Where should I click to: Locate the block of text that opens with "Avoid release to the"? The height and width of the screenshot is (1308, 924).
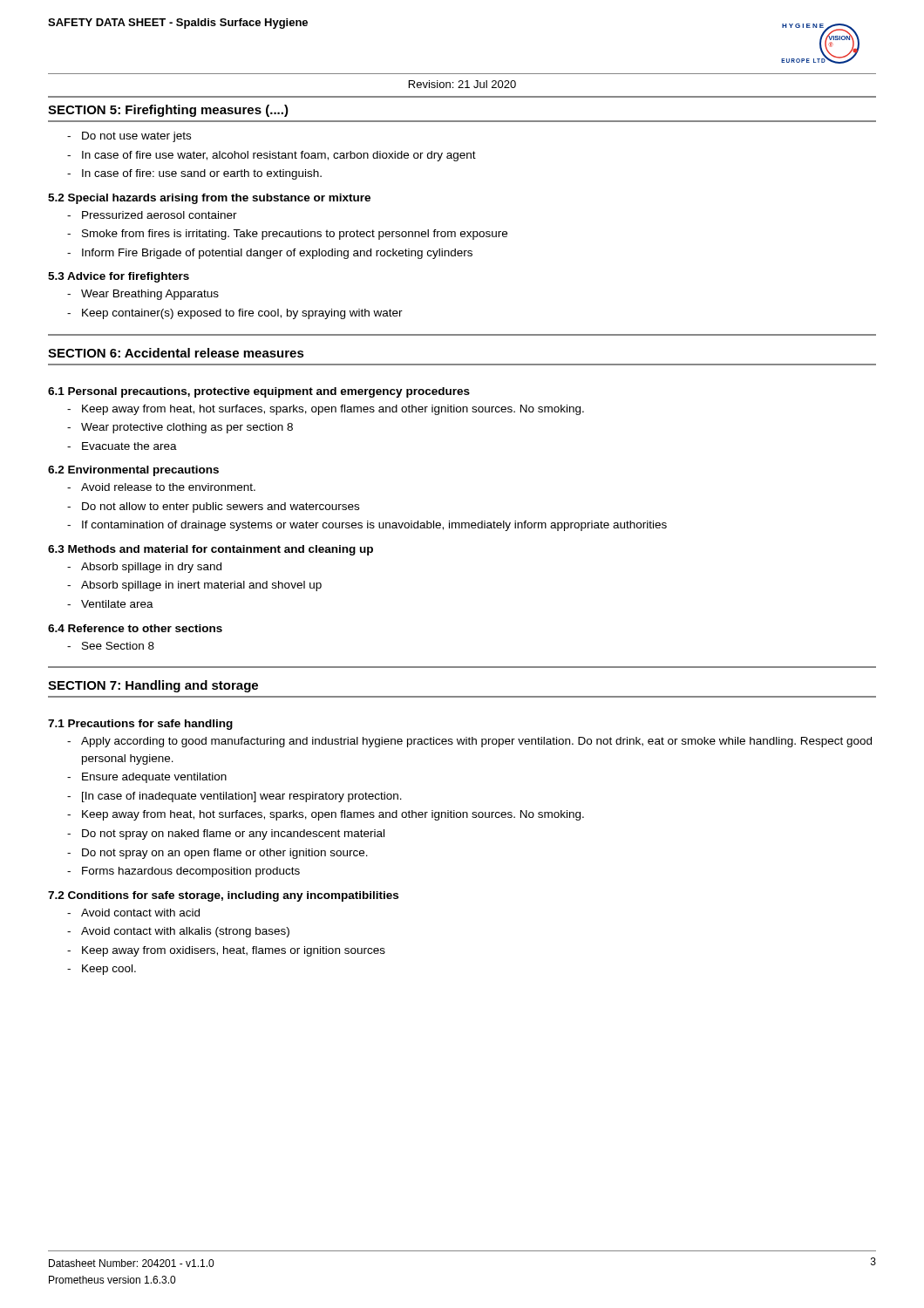[169, 487]
